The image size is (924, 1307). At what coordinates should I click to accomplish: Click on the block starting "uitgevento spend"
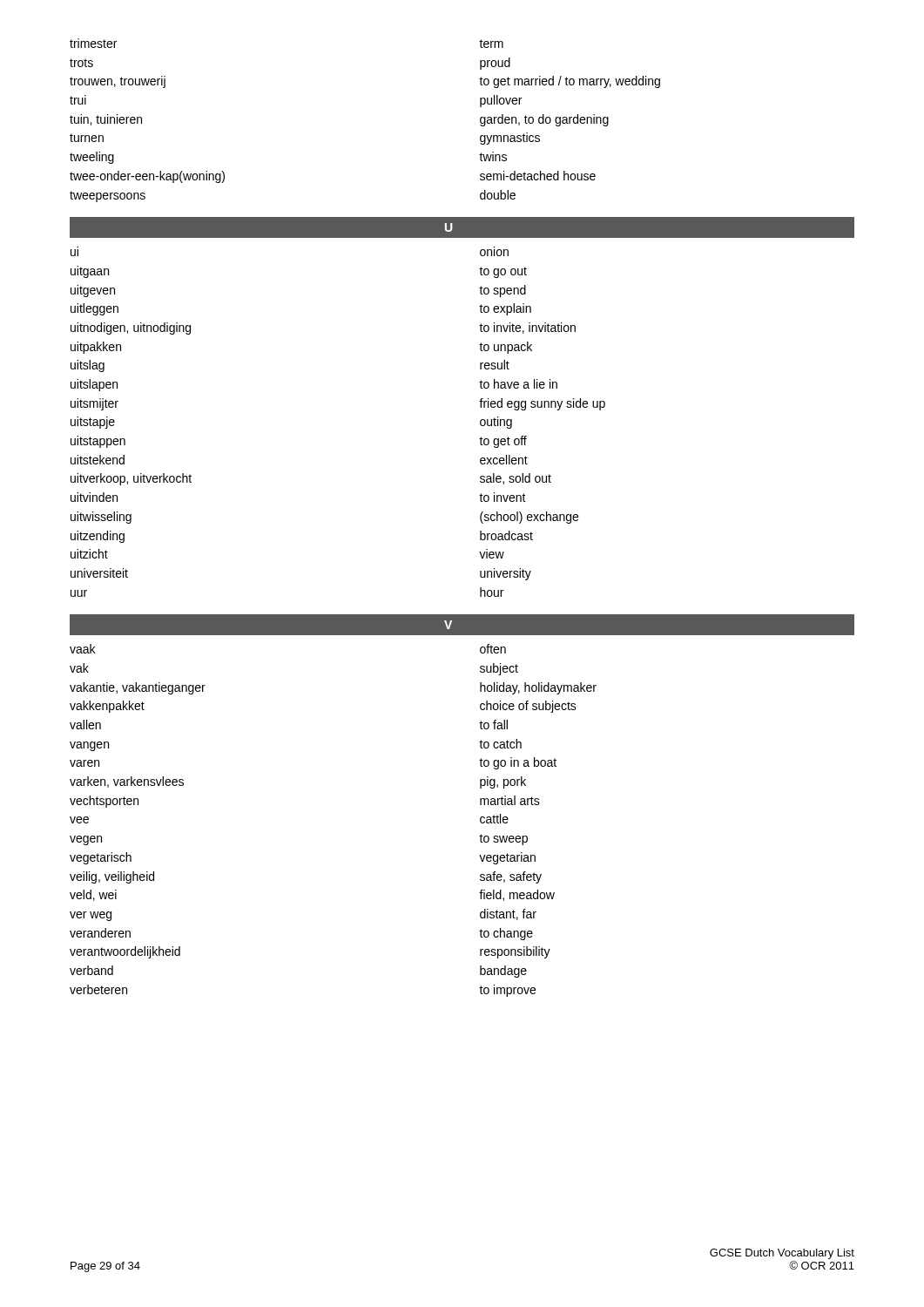pyautogui.click(x=95, y=291)
